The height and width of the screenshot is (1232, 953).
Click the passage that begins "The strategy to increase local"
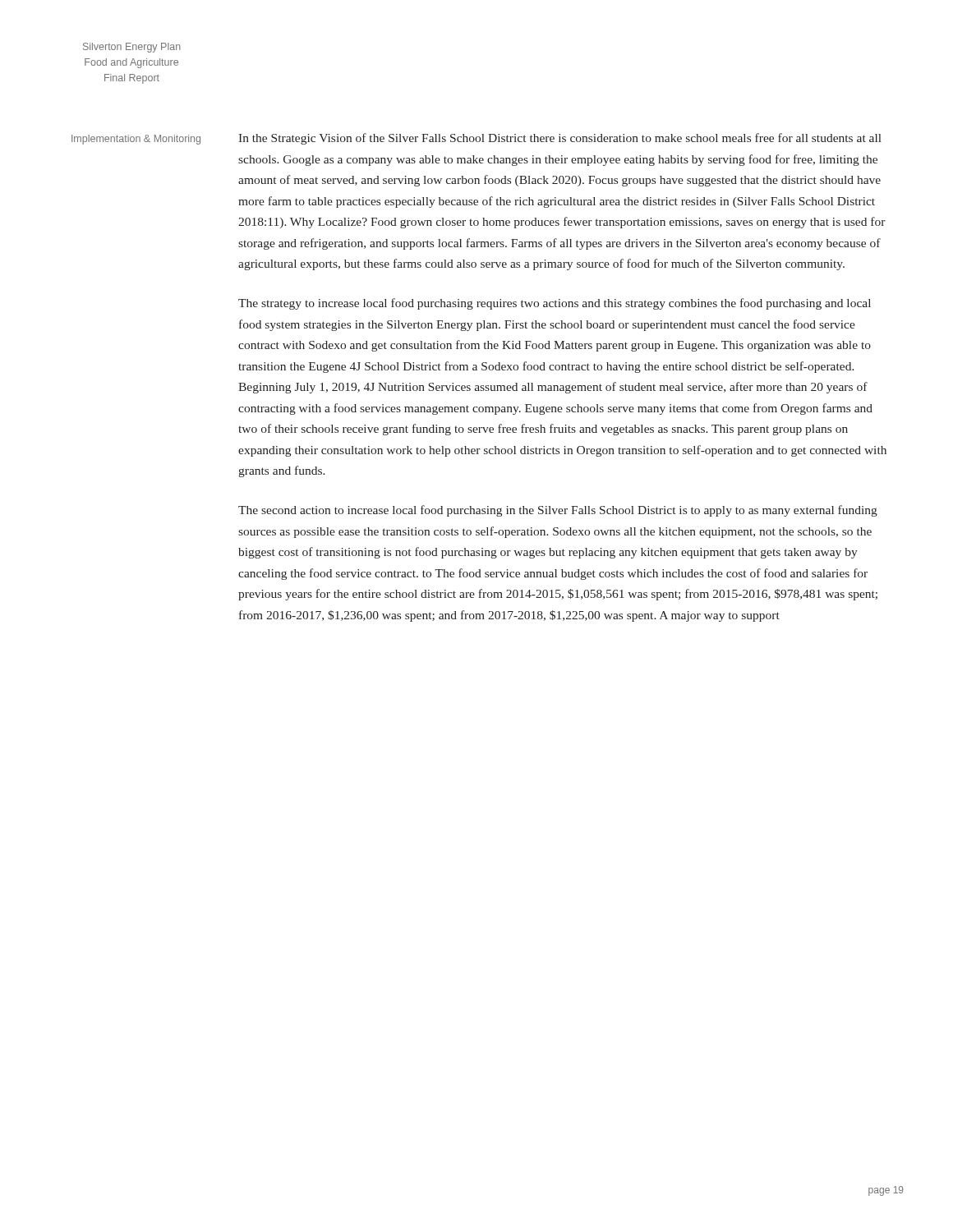coord(565,387)
